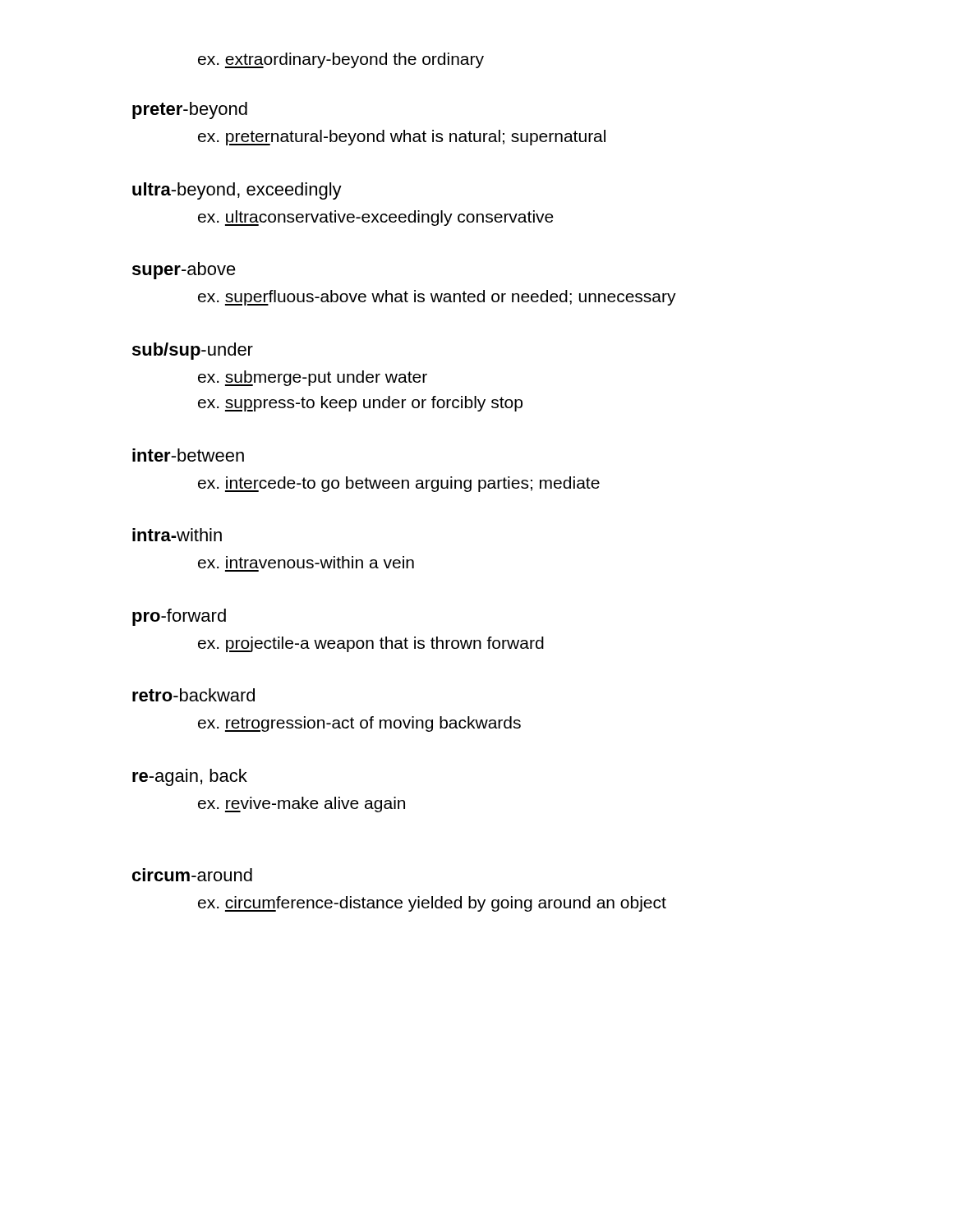The image size is (953, 1232).
Task: Select the passage starting "preter-beyond ex. preternatural-beyond what"
Action: coord(501,124)
